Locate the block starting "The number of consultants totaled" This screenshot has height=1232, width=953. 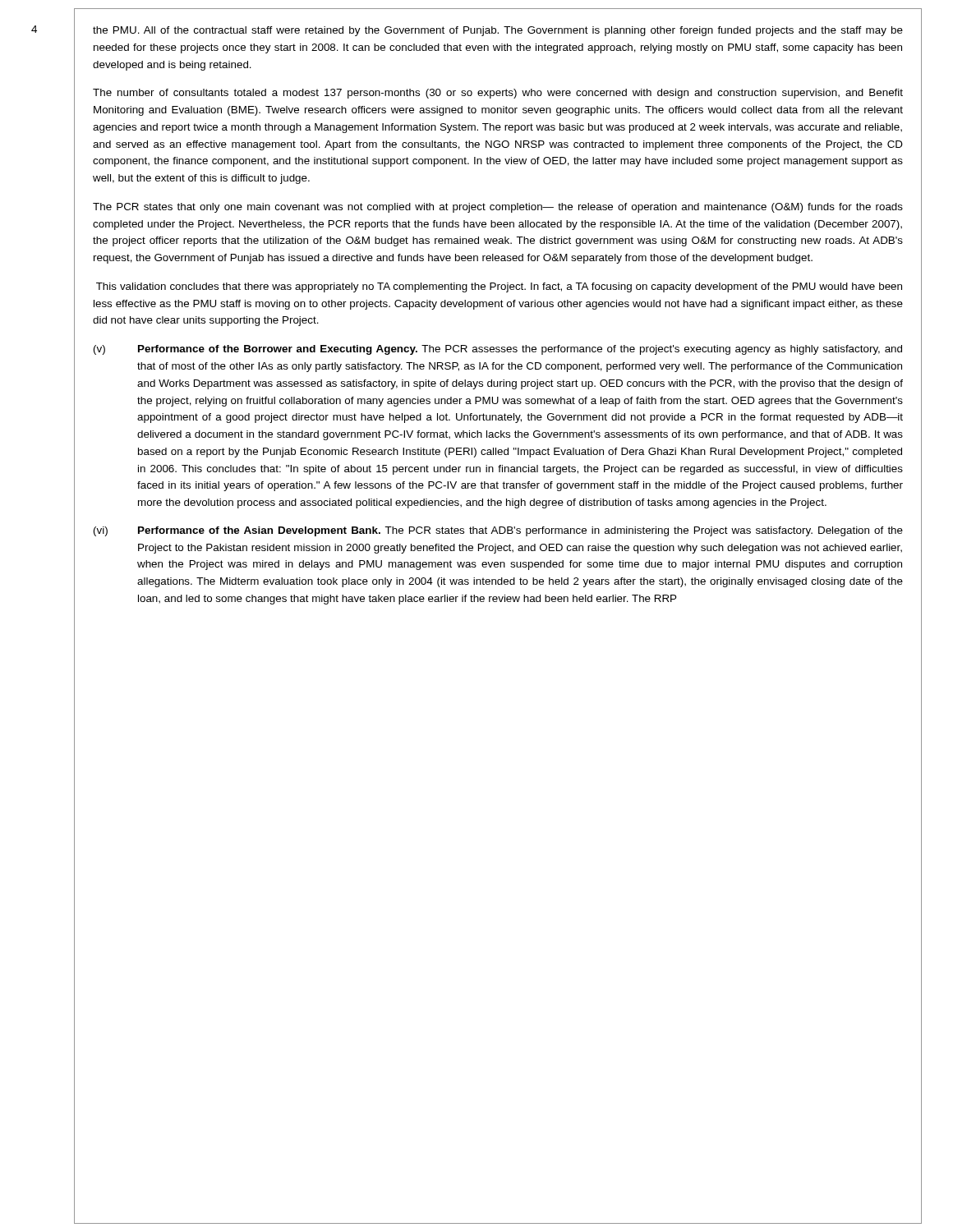[x=498, y=135]
